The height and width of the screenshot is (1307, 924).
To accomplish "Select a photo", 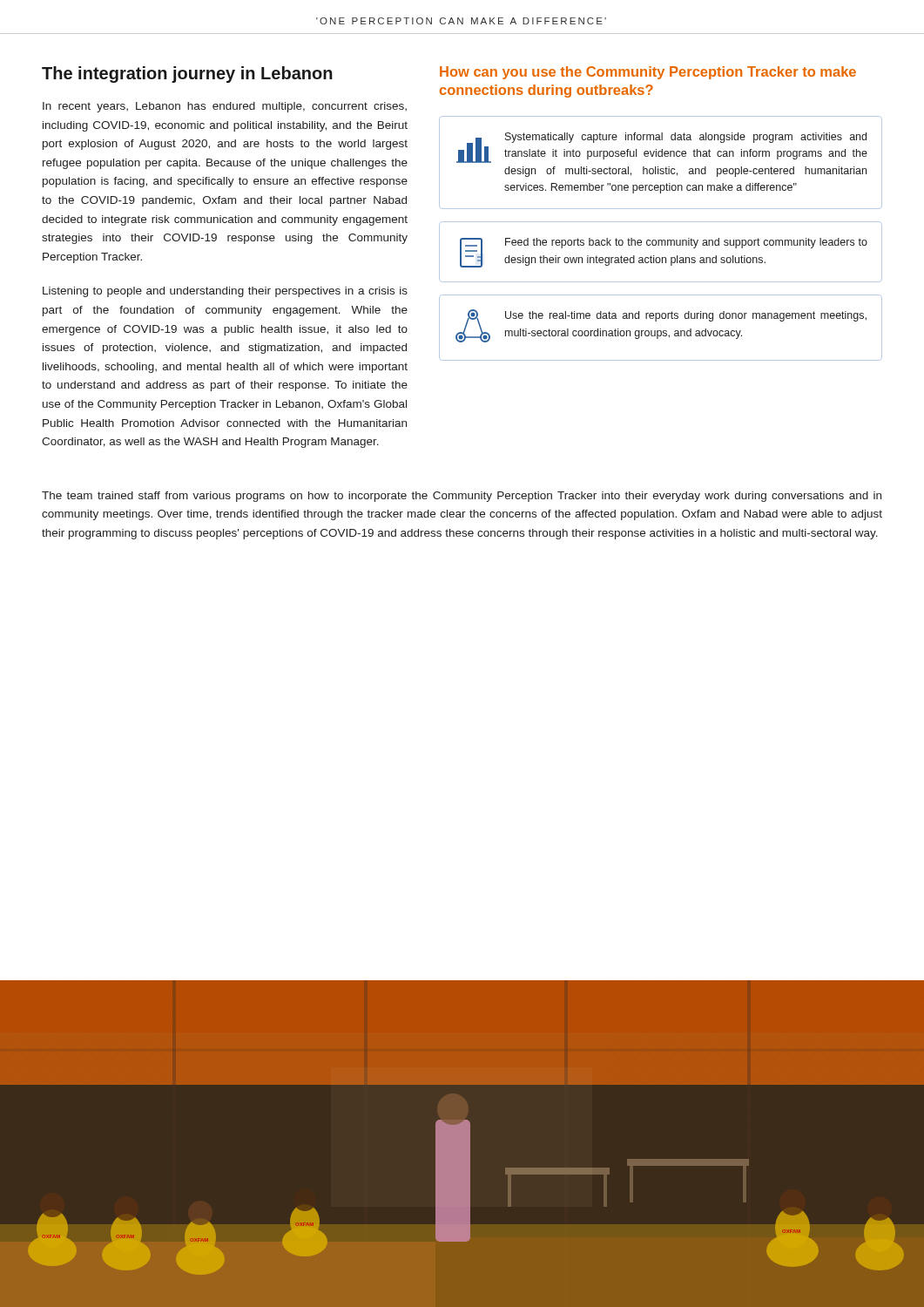I will click(x=462, y=1144).
